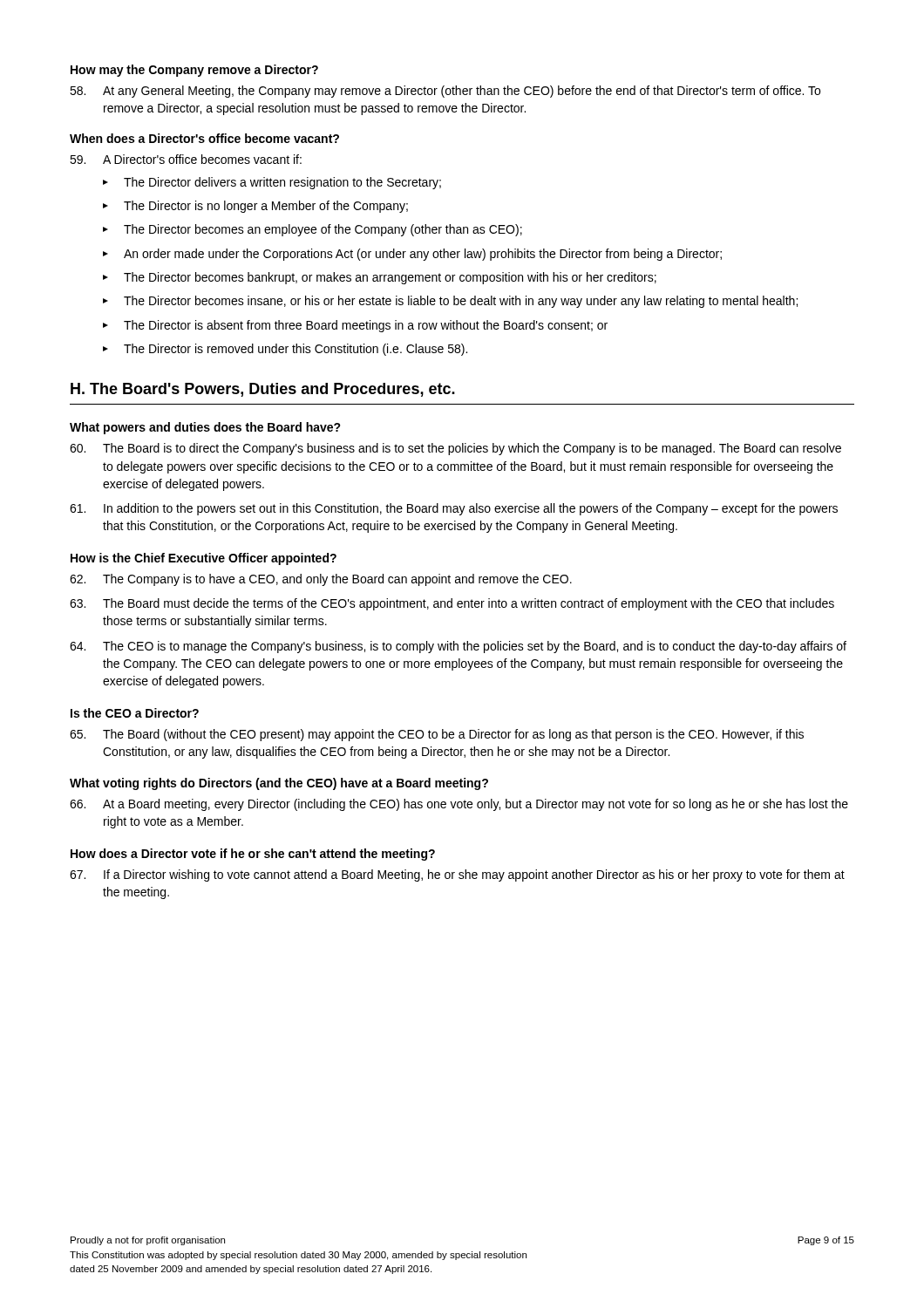Image resolution: width=924 pixels, height=1308 pixels.
Task: Click on the text starting "The Director is removed under this"
Action: click(x=296, y=349)
